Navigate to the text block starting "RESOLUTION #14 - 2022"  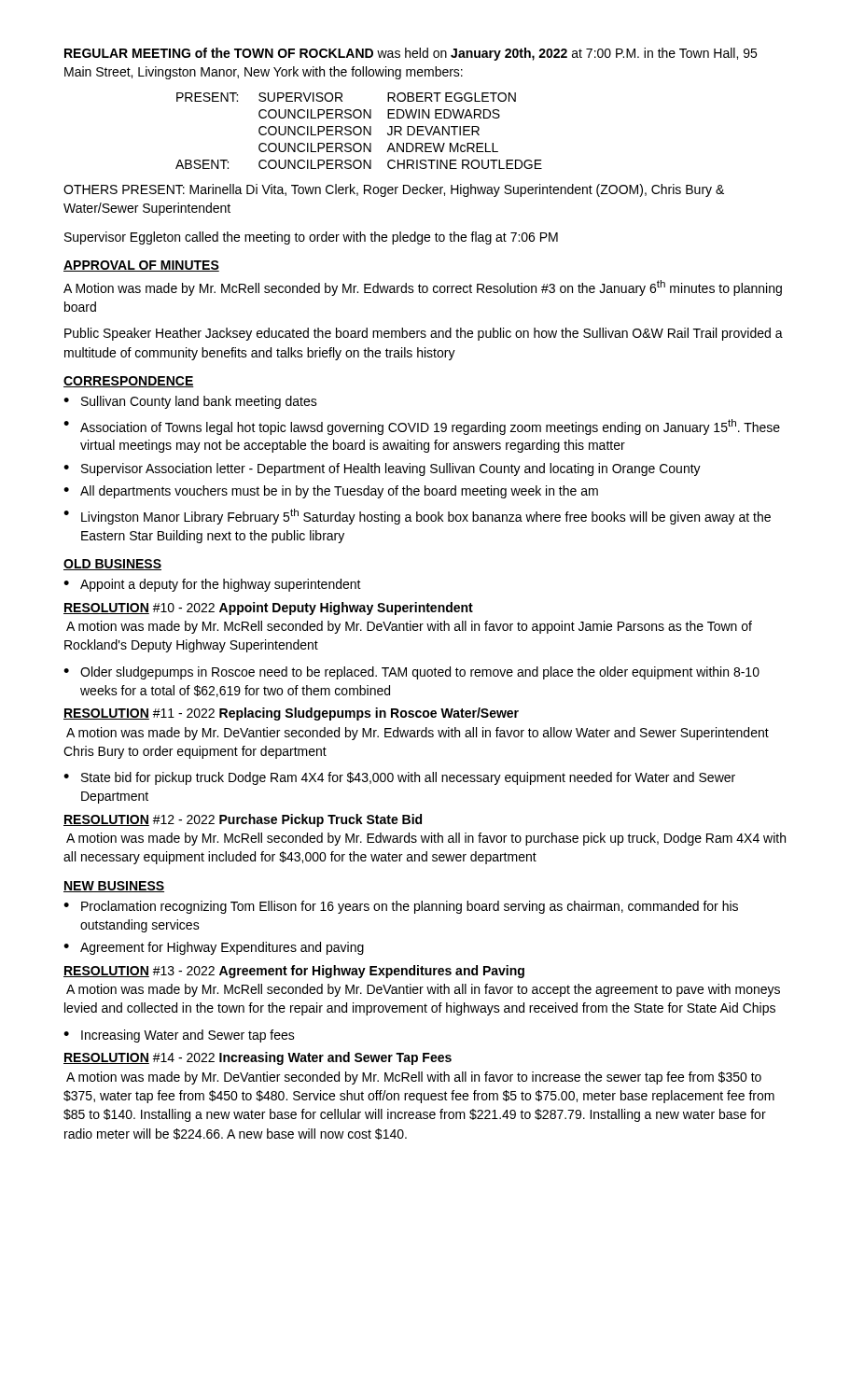(x=419, y=1096)
